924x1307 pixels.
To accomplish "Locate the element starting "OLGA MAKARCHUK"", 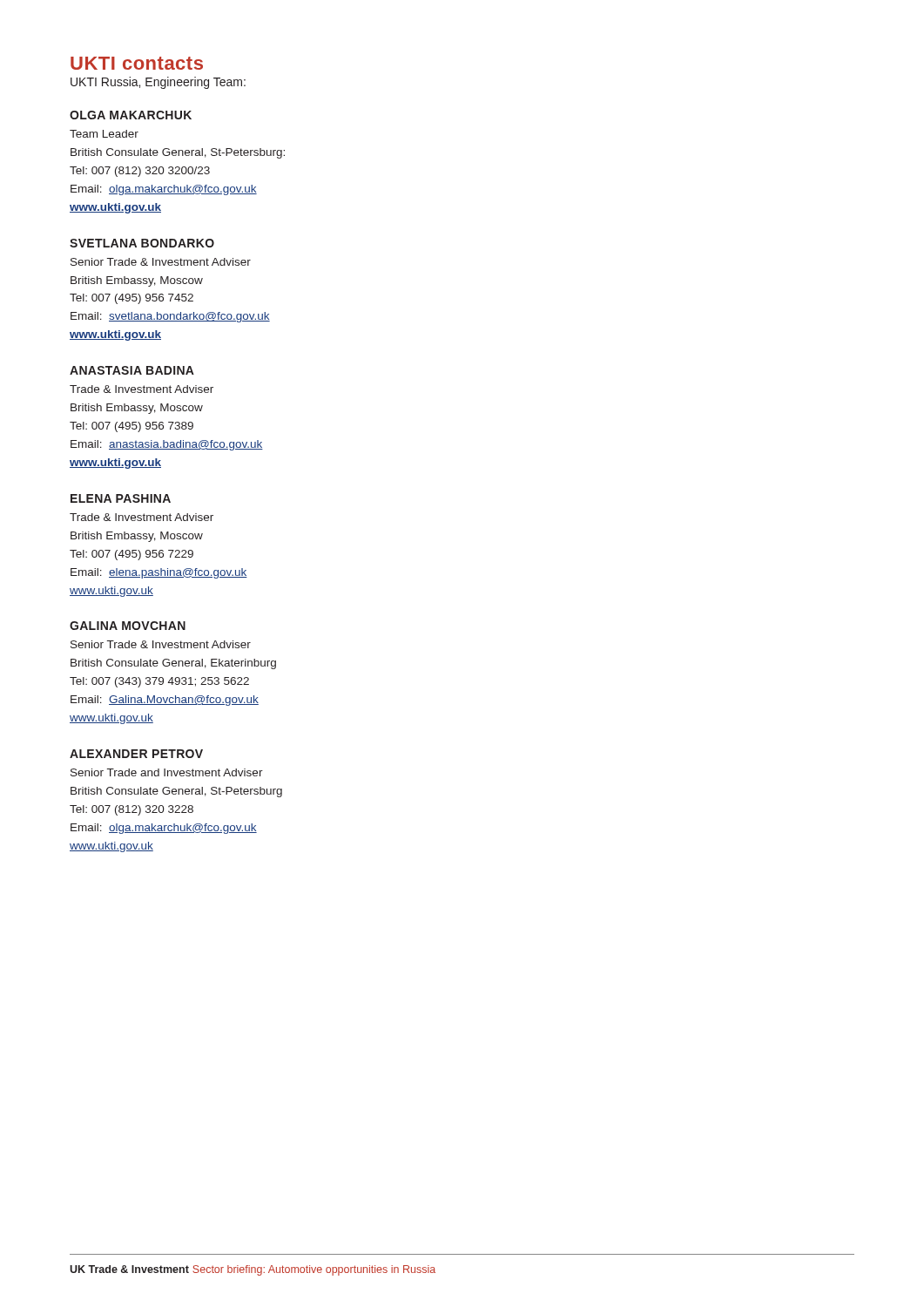I will [x=131, y=115].
